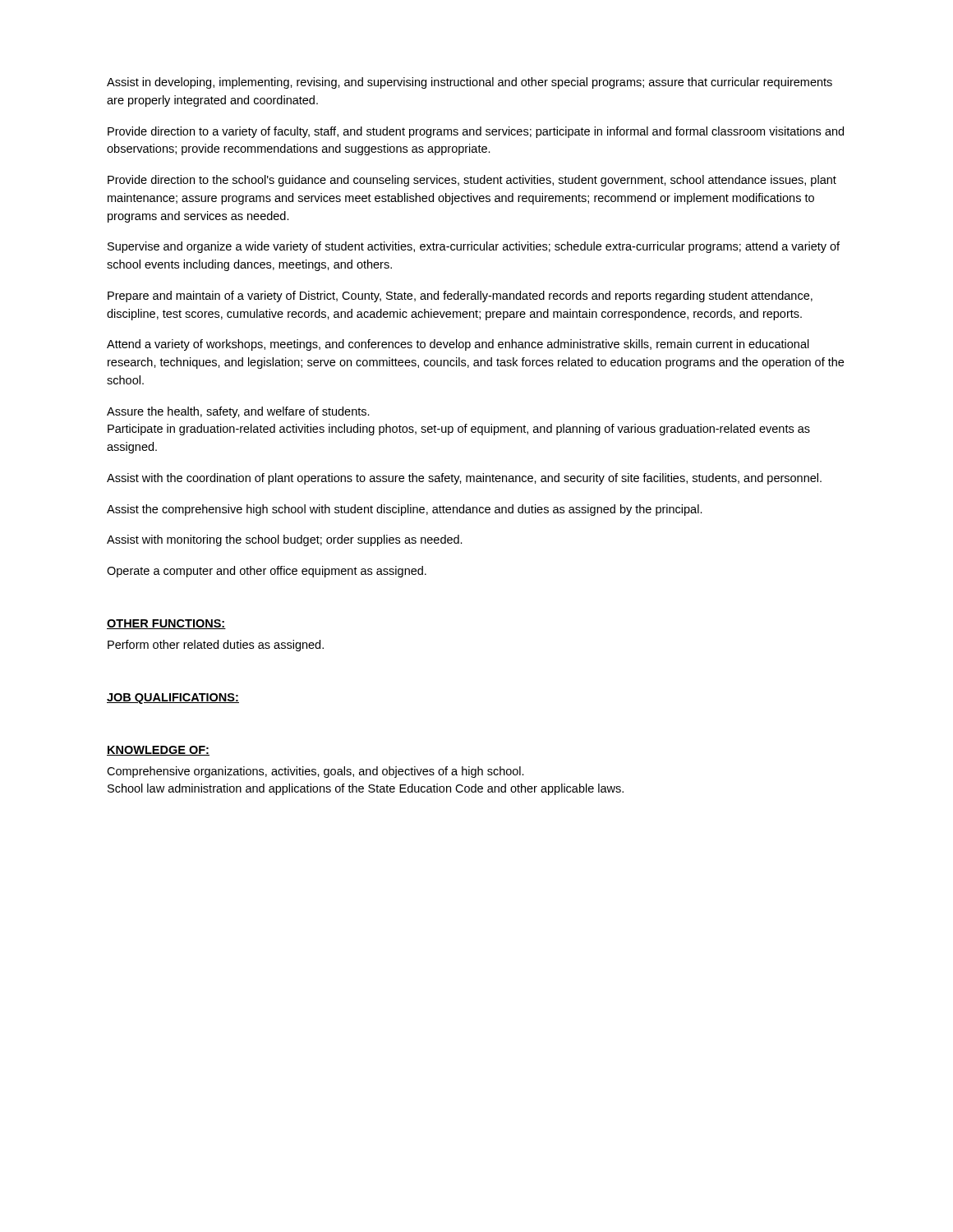953x1232 pixels.
Task: Select the text block starting "Assist with monitoring the school budget; order"
Action: [x=285, y=540]
